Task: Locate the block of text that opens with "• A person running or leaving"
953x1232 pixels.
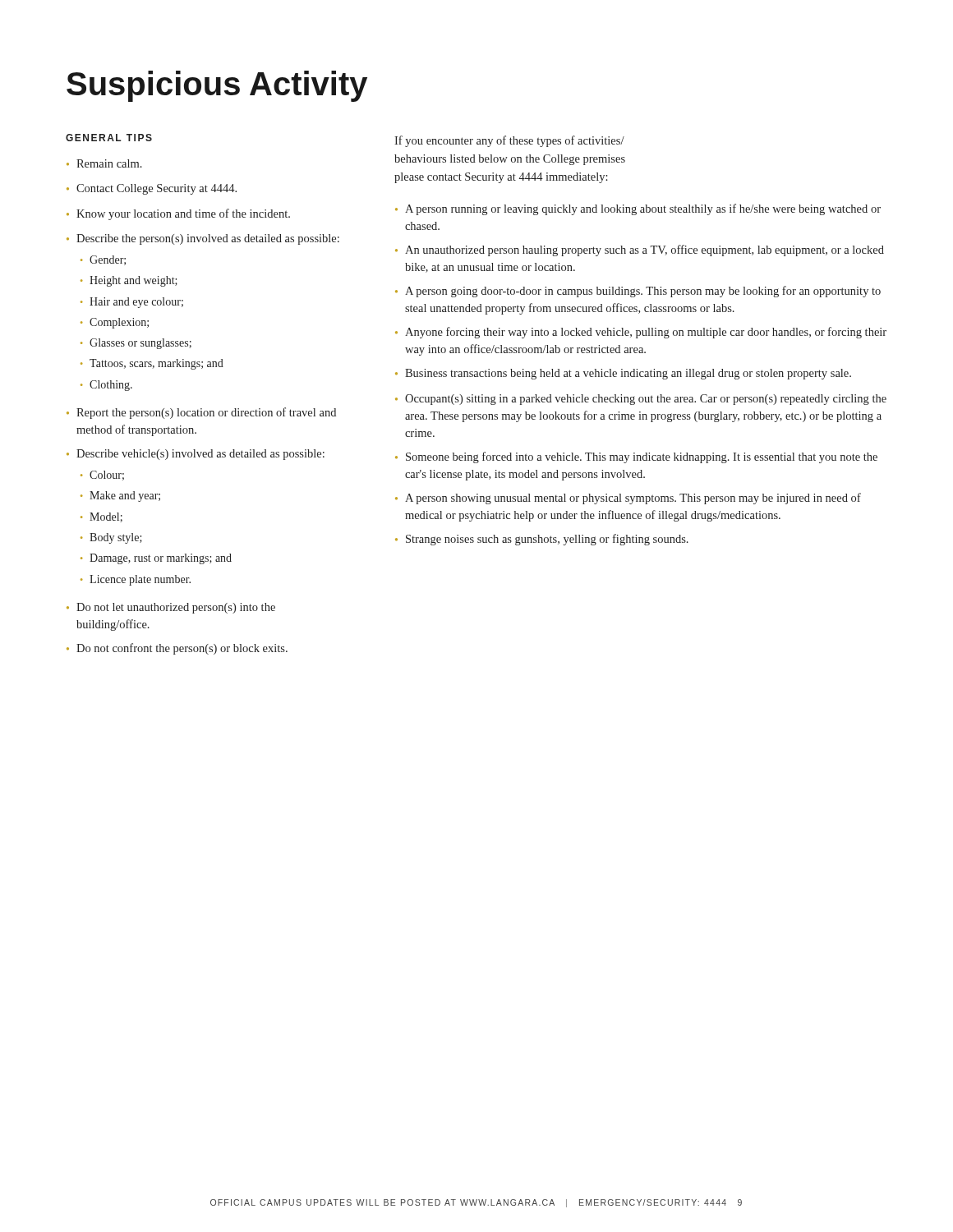Action: click(x=641, y=218)
